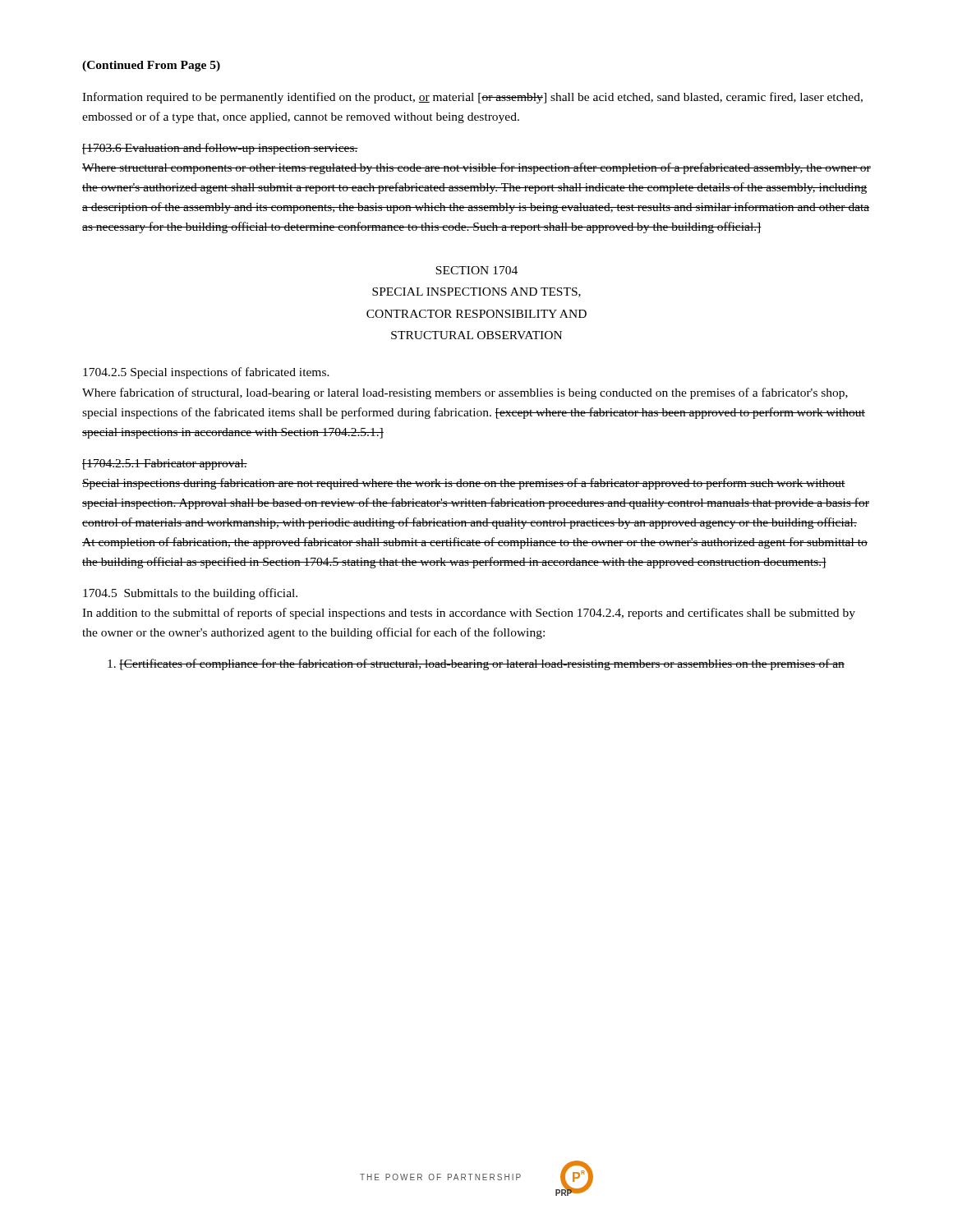Locate the text block starting "(Continued From Page 5)"
This screenshot has width=953, height=1232.
(x=151, y=64)
